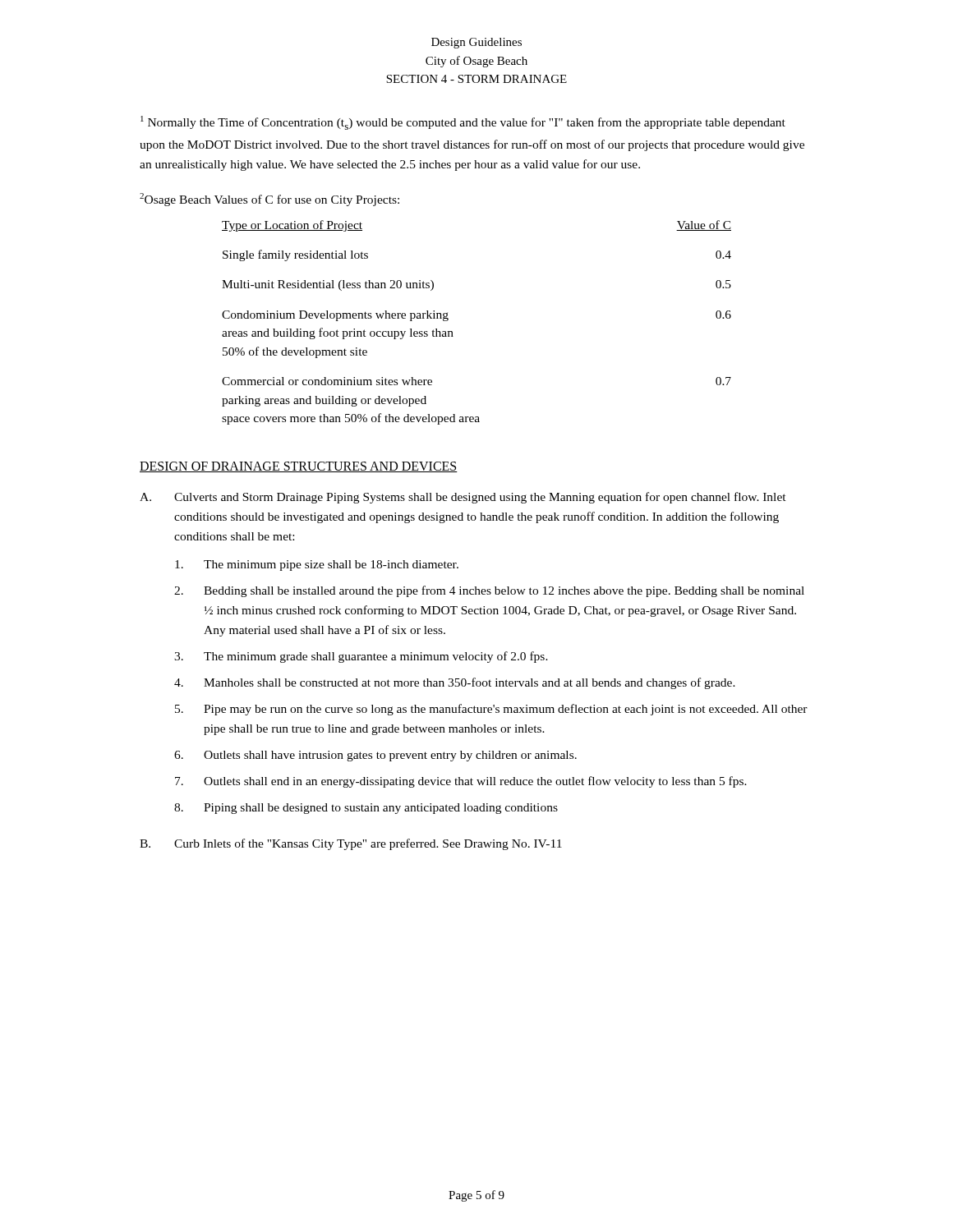Point to the block beginning "8. Piping shall"
Image resolution: width=953 pixels, height=1232 pixels.
pos(494,807)
